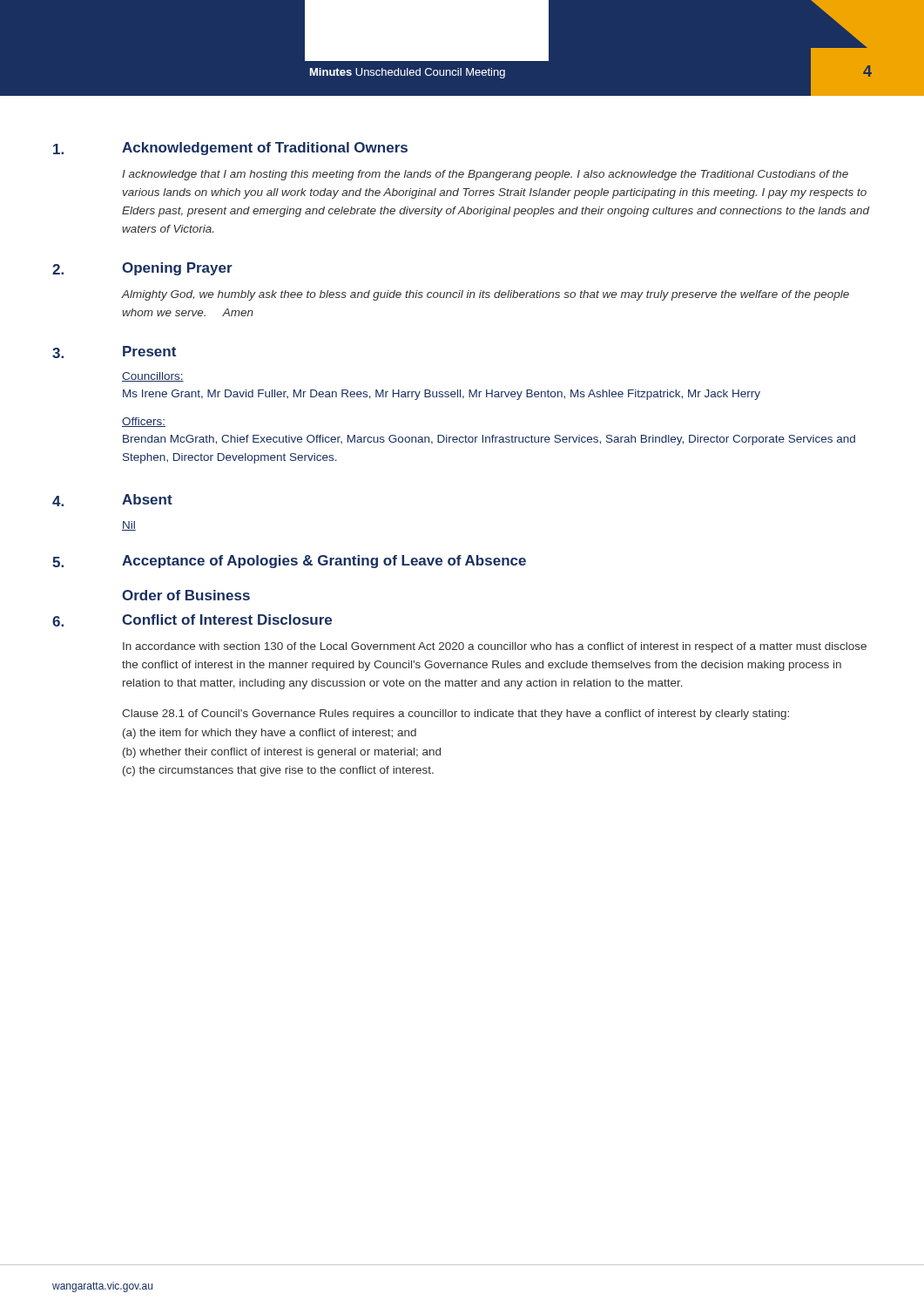Select the section header that says "Order of Business"
This screenshot has width=924, height=1307.
(x=186, y=596)
